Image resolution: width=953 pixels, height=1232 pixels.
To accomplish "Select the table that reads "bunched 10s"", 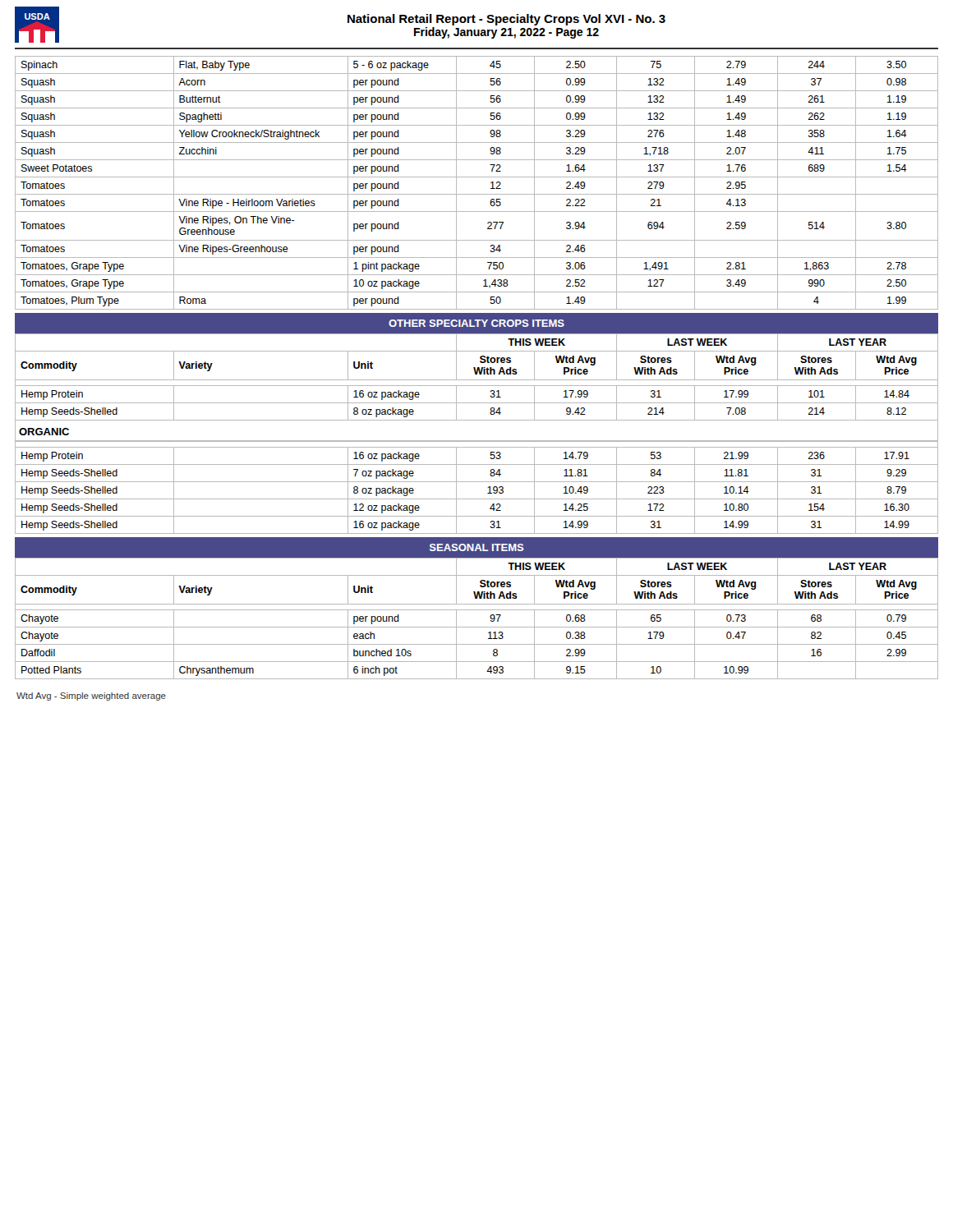I will click(x=476, y=618).
